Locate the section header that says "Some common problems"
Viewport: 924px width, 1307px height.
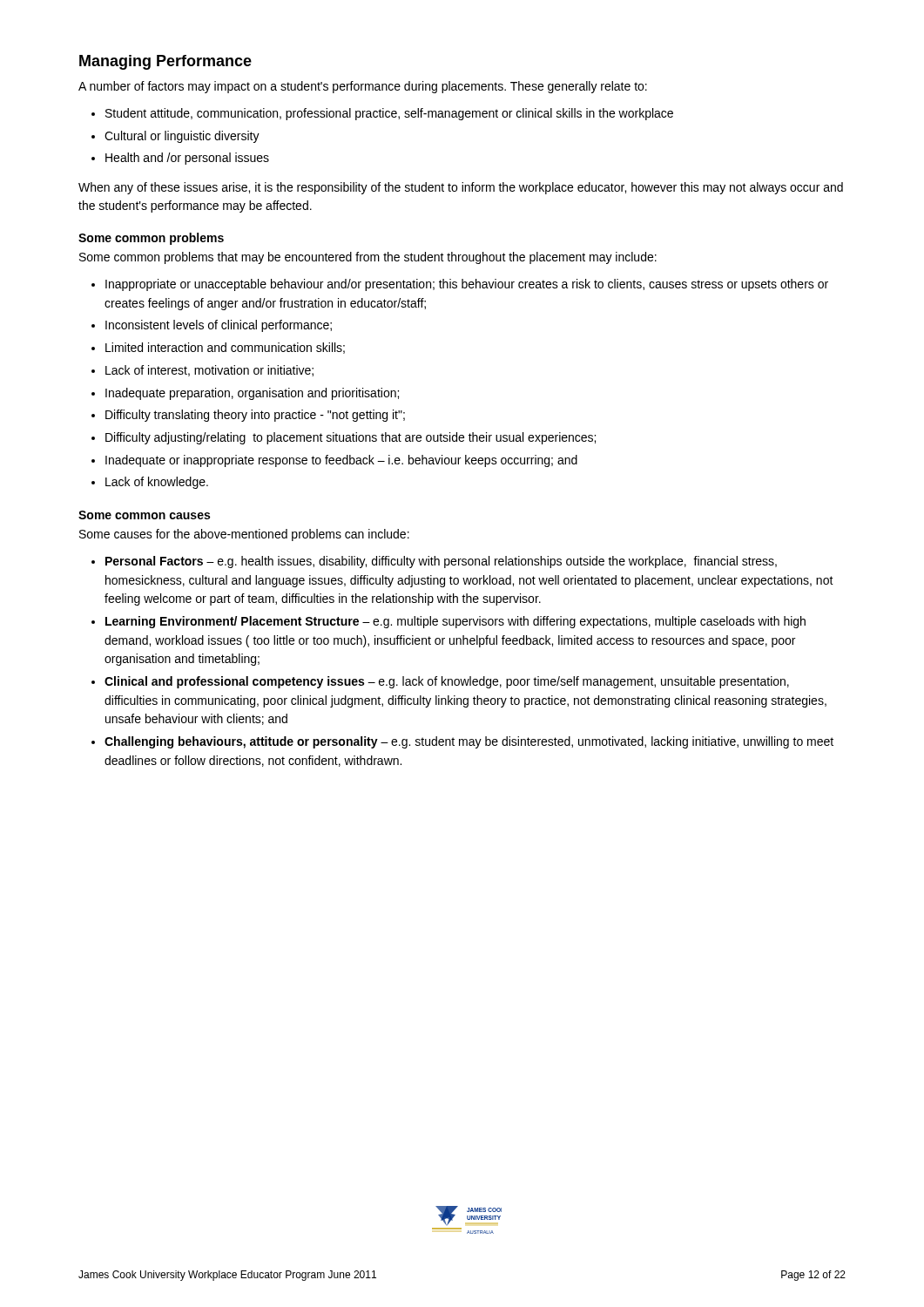tap(151, 238)
